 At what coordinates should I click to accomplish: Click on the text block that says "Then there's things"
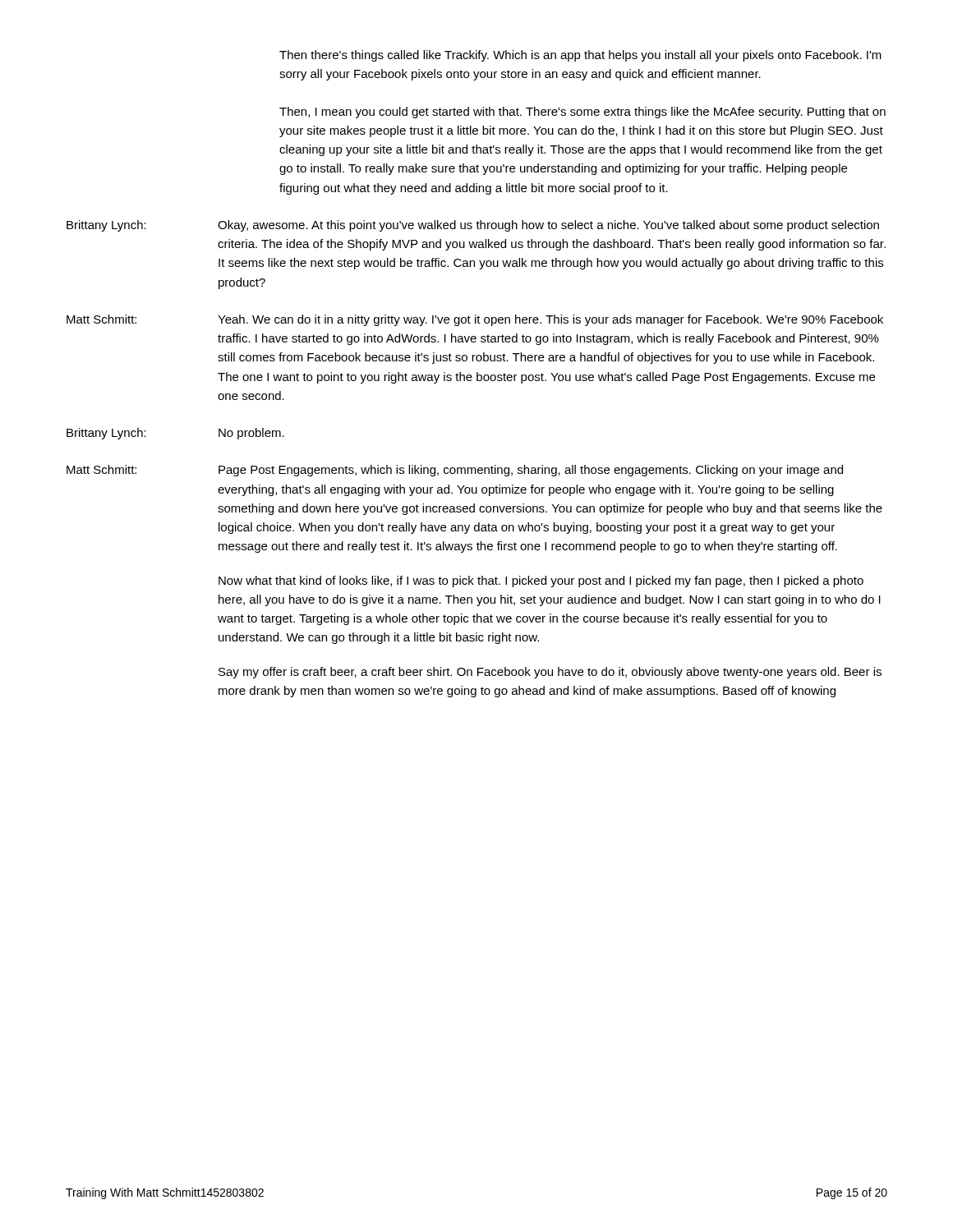(581, 64)
